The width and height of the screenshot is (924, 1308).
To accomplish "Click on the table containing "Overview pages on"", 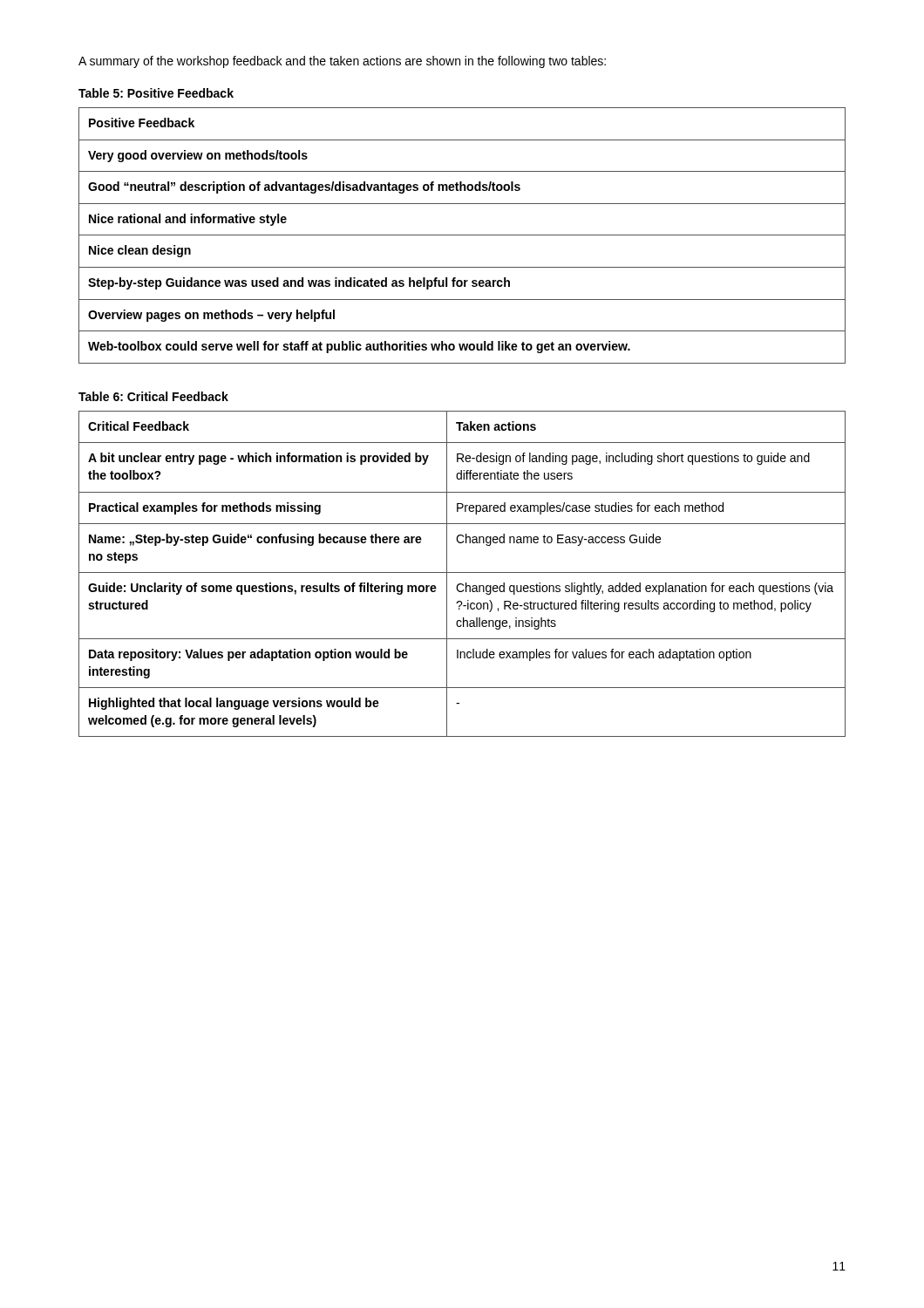I will tap(462, 235).
